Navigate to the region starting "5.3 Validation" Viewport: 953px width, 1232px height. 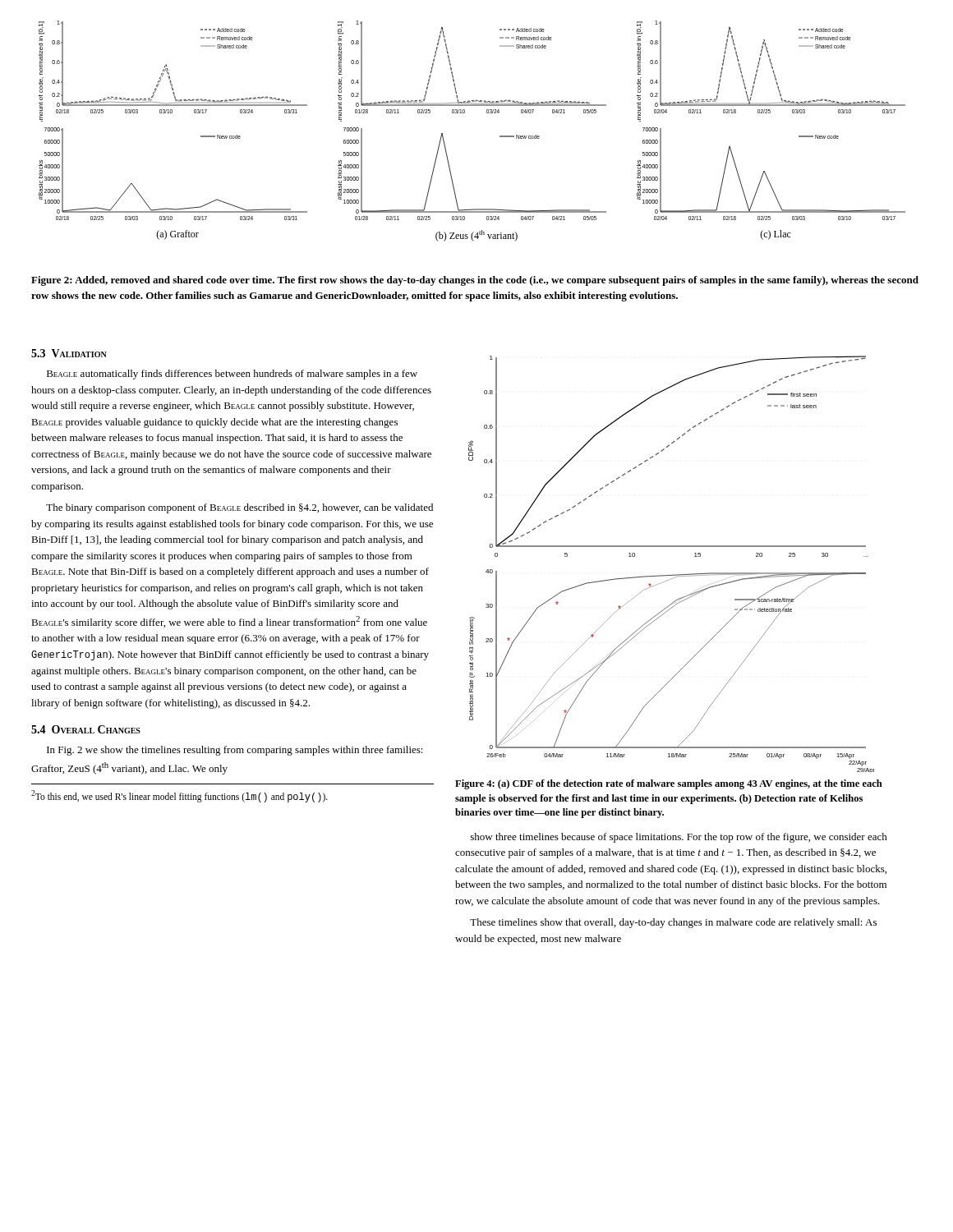(x=69, y=354)
